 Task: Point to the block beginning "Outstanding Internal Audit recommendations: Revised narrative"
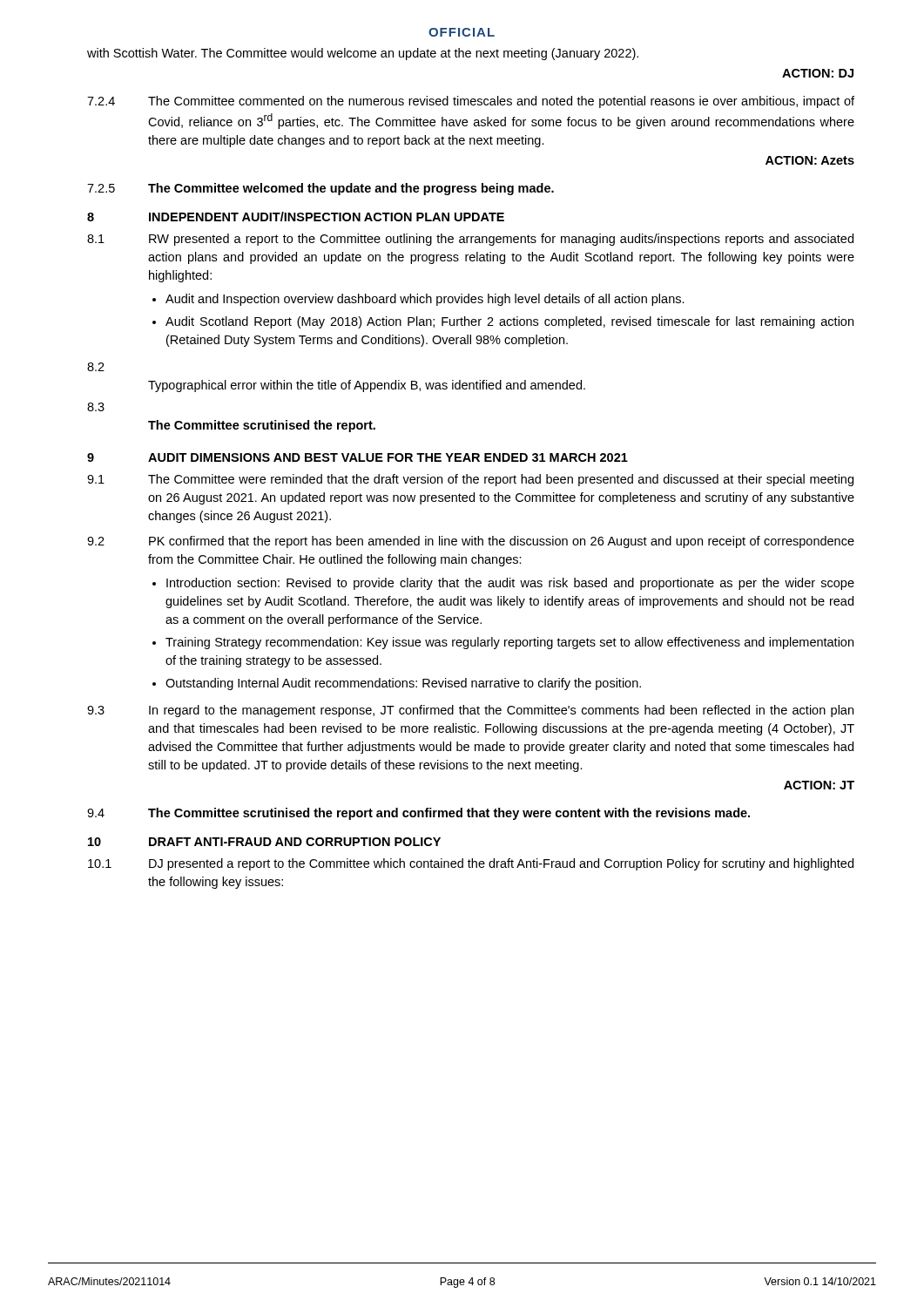coord(404,683)
